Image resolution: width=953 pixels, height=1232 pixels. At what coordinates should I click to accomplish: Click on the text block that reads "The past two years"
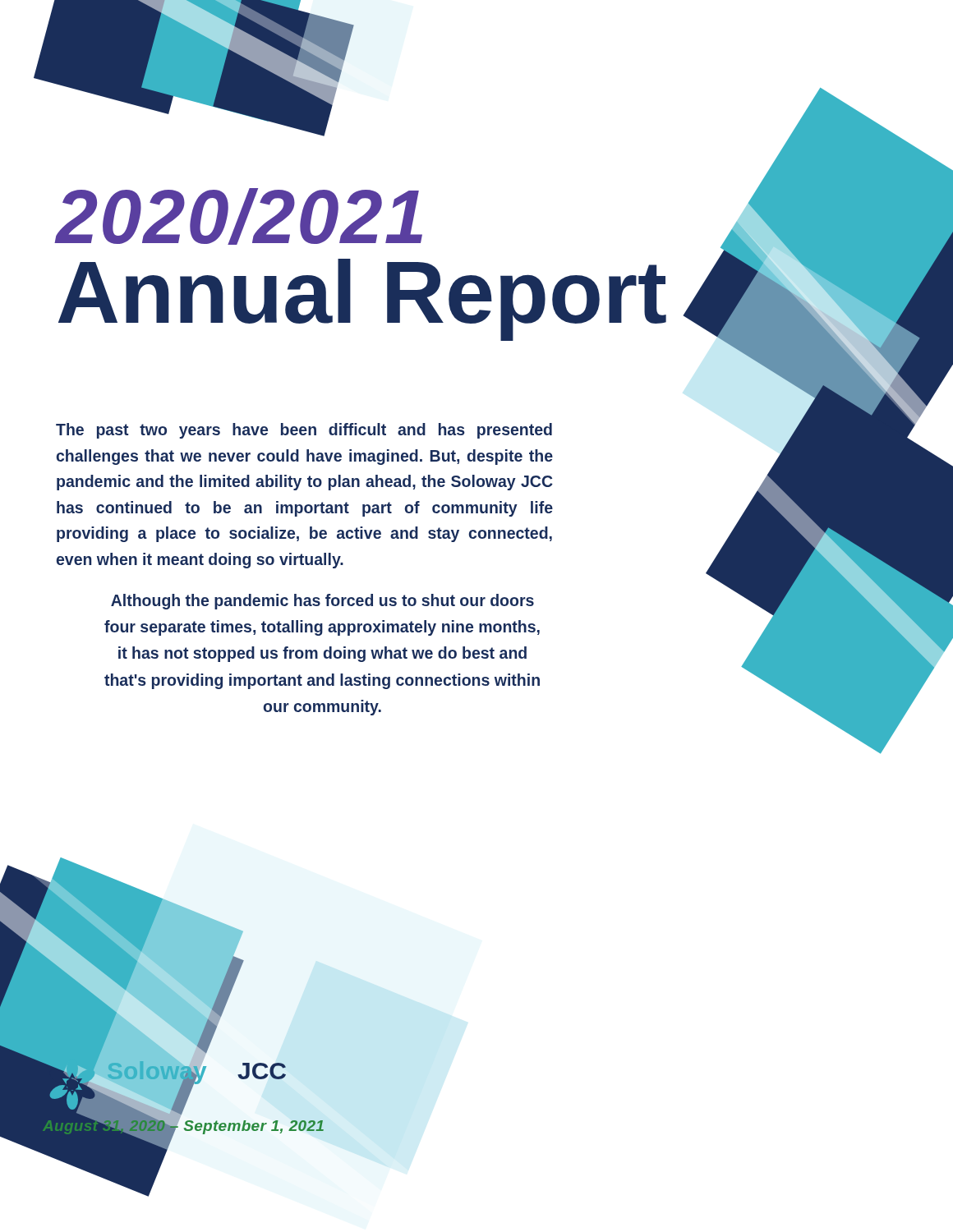(304, 494)
